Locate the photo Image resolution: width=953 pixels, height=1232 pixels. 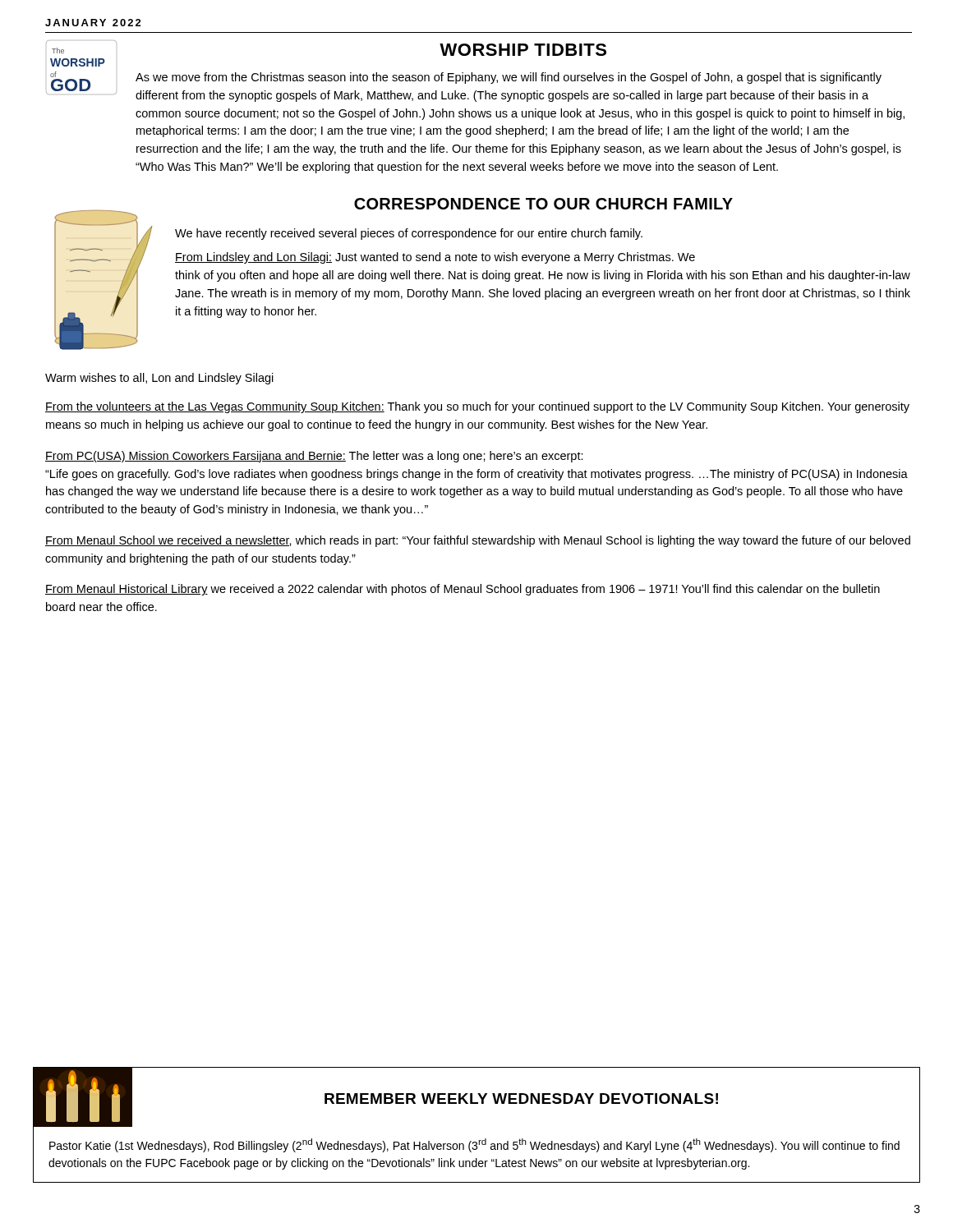[x=83, y=1099]
